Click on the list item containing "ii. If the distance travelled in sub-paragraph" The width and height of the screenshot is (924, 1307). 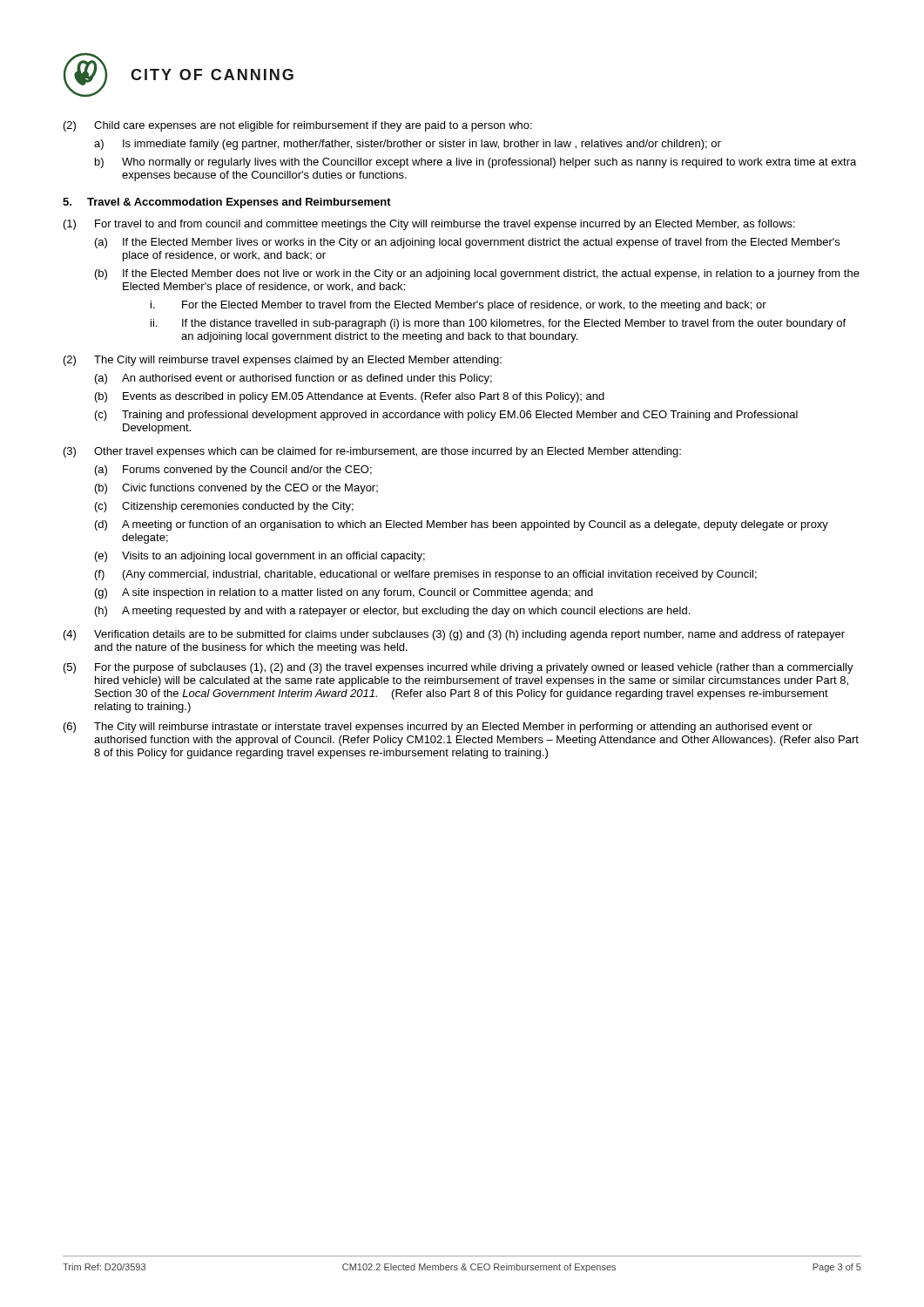click(x=506, y=329)
